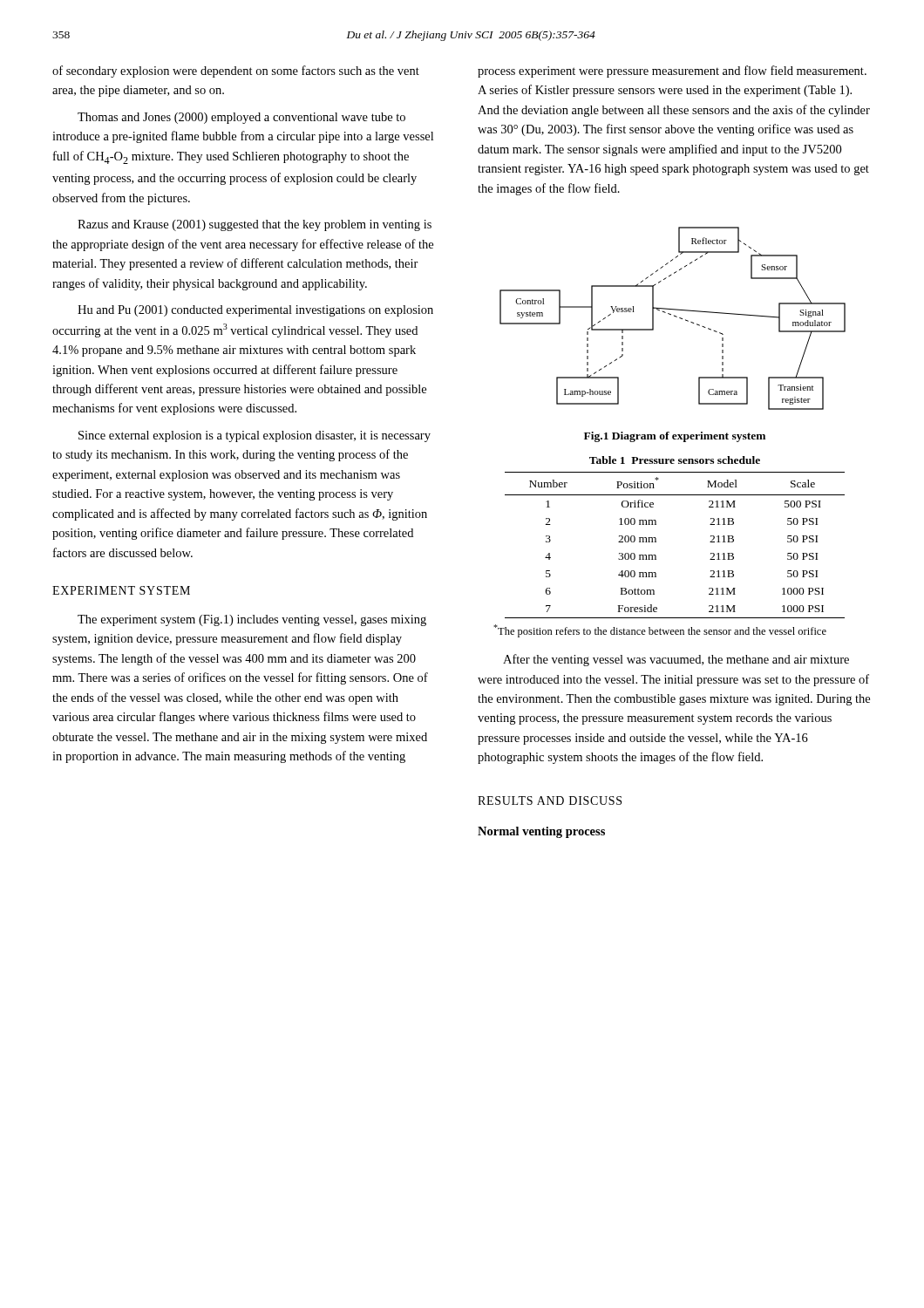Screen dimensions: 1308x924
Task: Locate the schematic
Action: click(x=675, y=319)
